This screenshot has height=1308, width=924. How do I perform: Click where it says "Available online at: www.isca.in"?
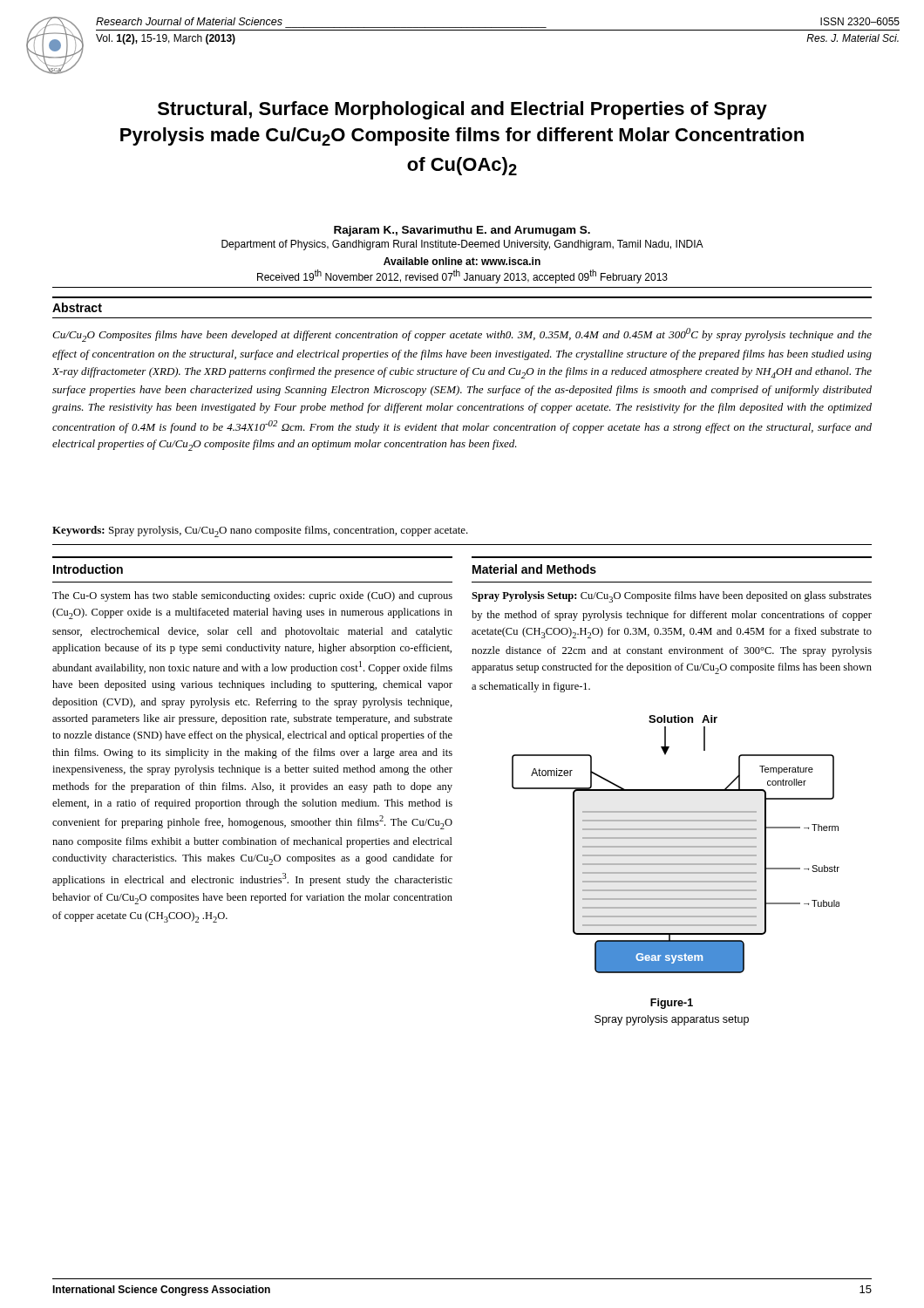(x=462, y=262)
